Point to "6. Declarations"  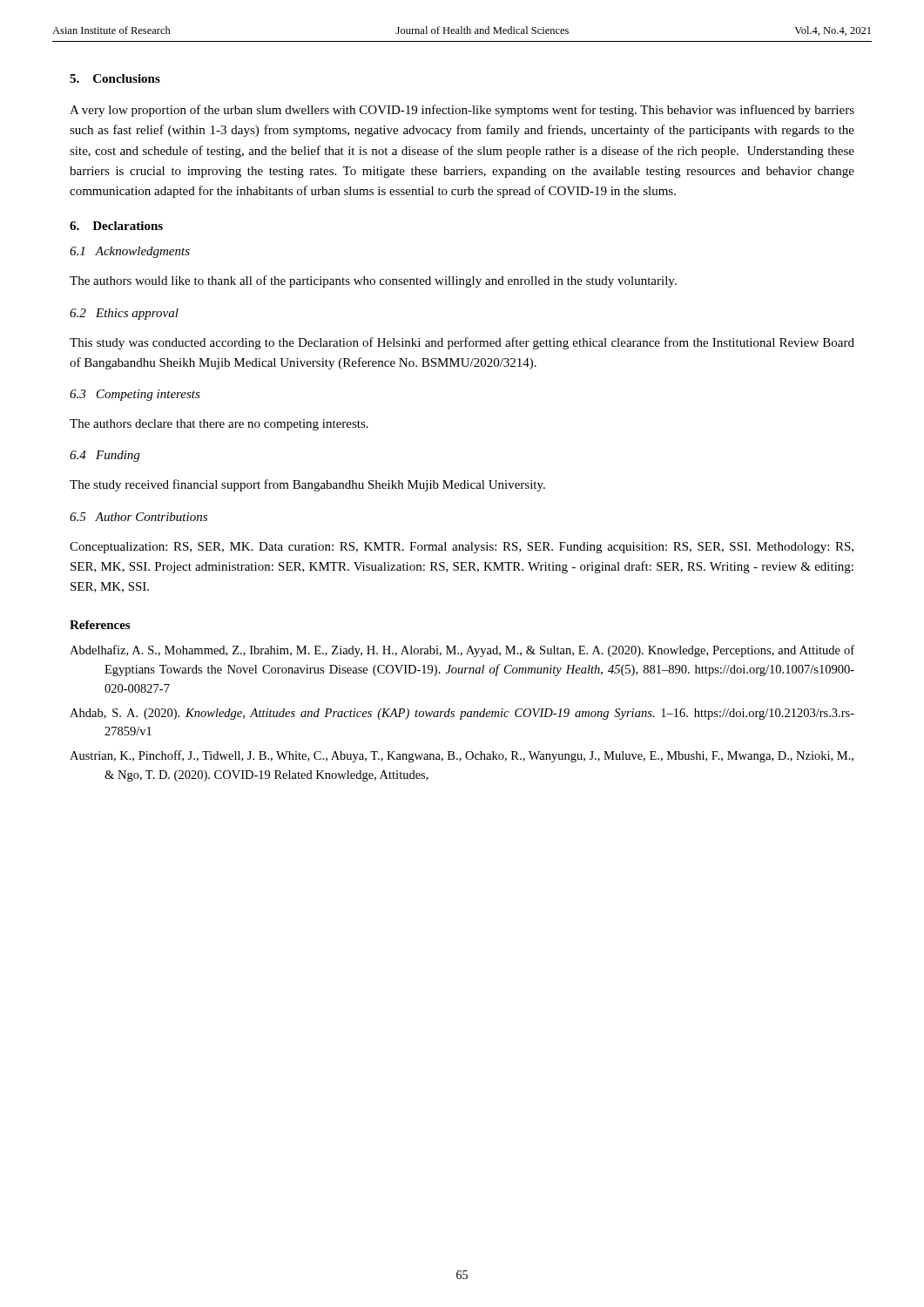coord(116,226)
